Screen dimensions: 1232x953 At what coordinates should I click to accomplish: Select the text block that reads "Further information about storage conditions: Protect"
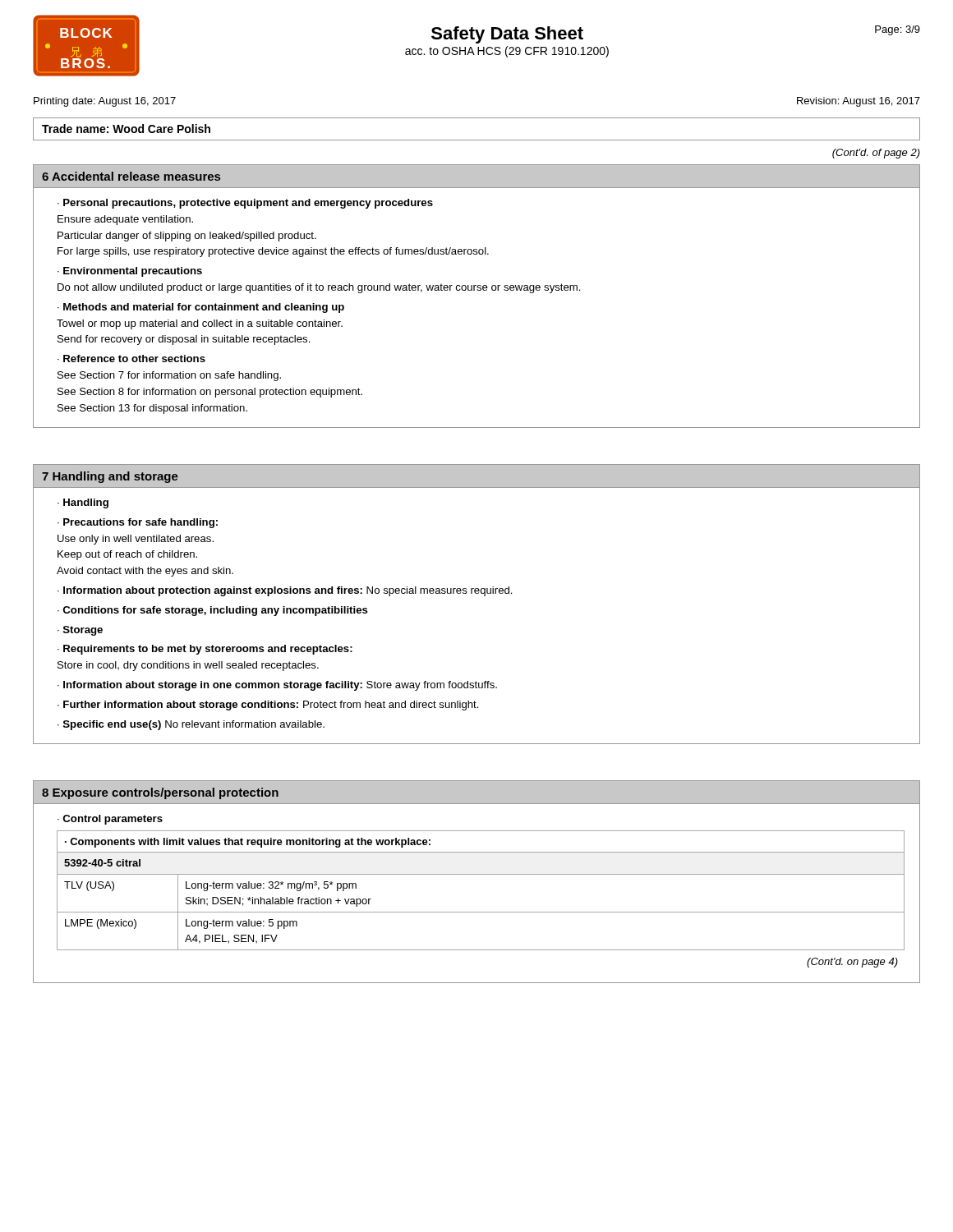(268, 704)
